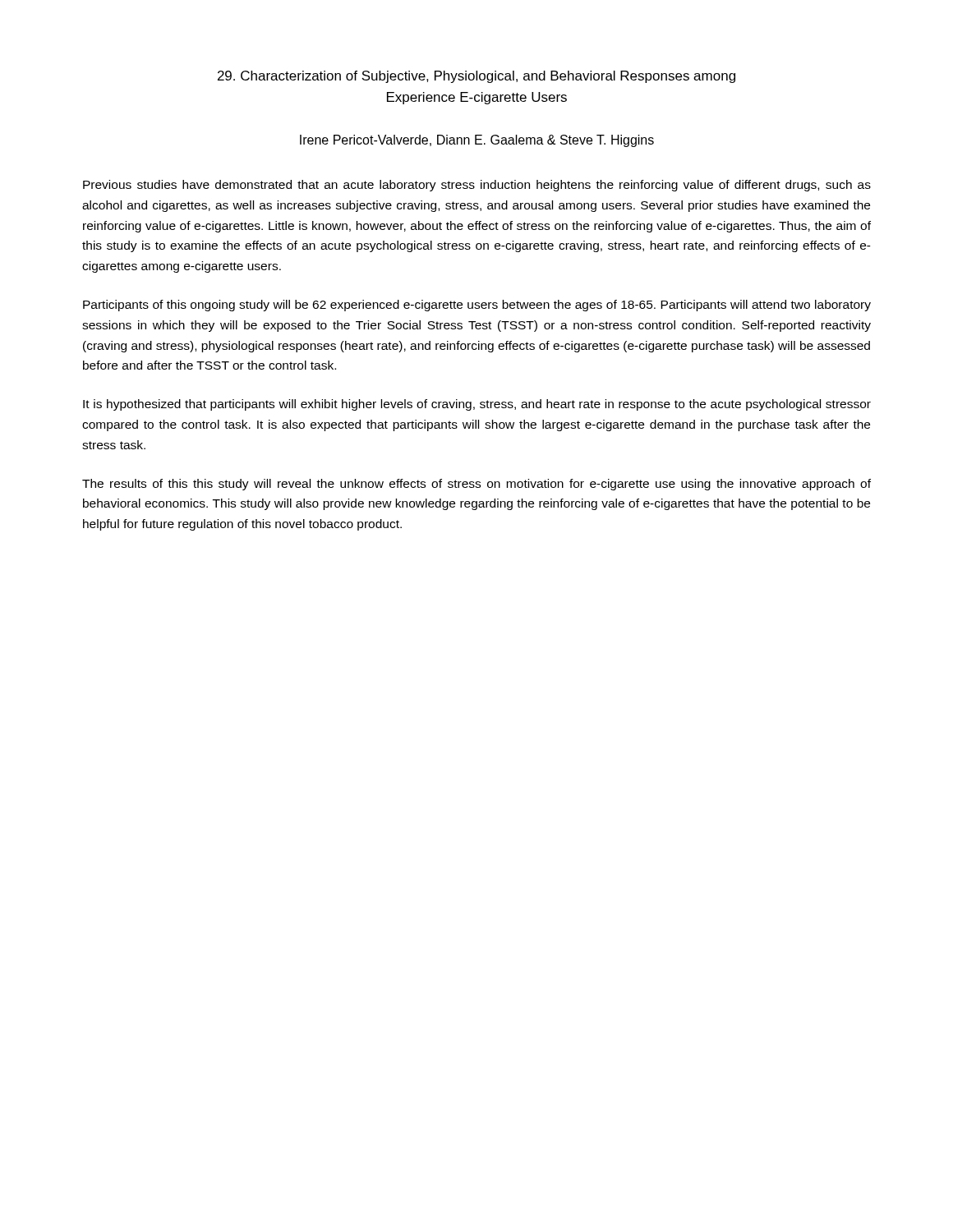Click on the element starting "29. Characterization of Subjective, Physiological, and Behavioral Responses"
953x1232 pixels.
[x=476, y=86]
